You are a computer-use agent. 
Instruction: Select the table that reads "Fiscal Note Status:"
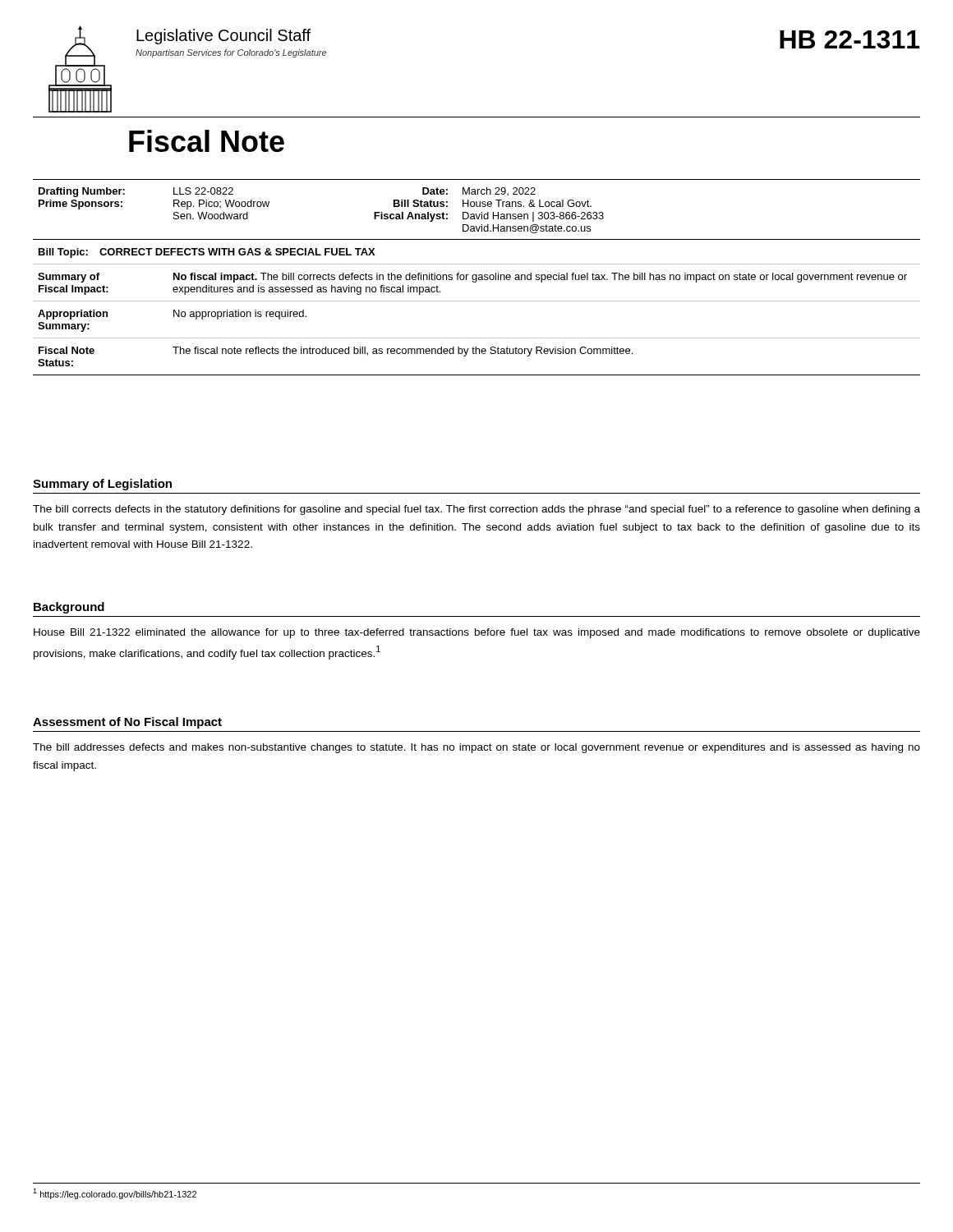[476, 277]
